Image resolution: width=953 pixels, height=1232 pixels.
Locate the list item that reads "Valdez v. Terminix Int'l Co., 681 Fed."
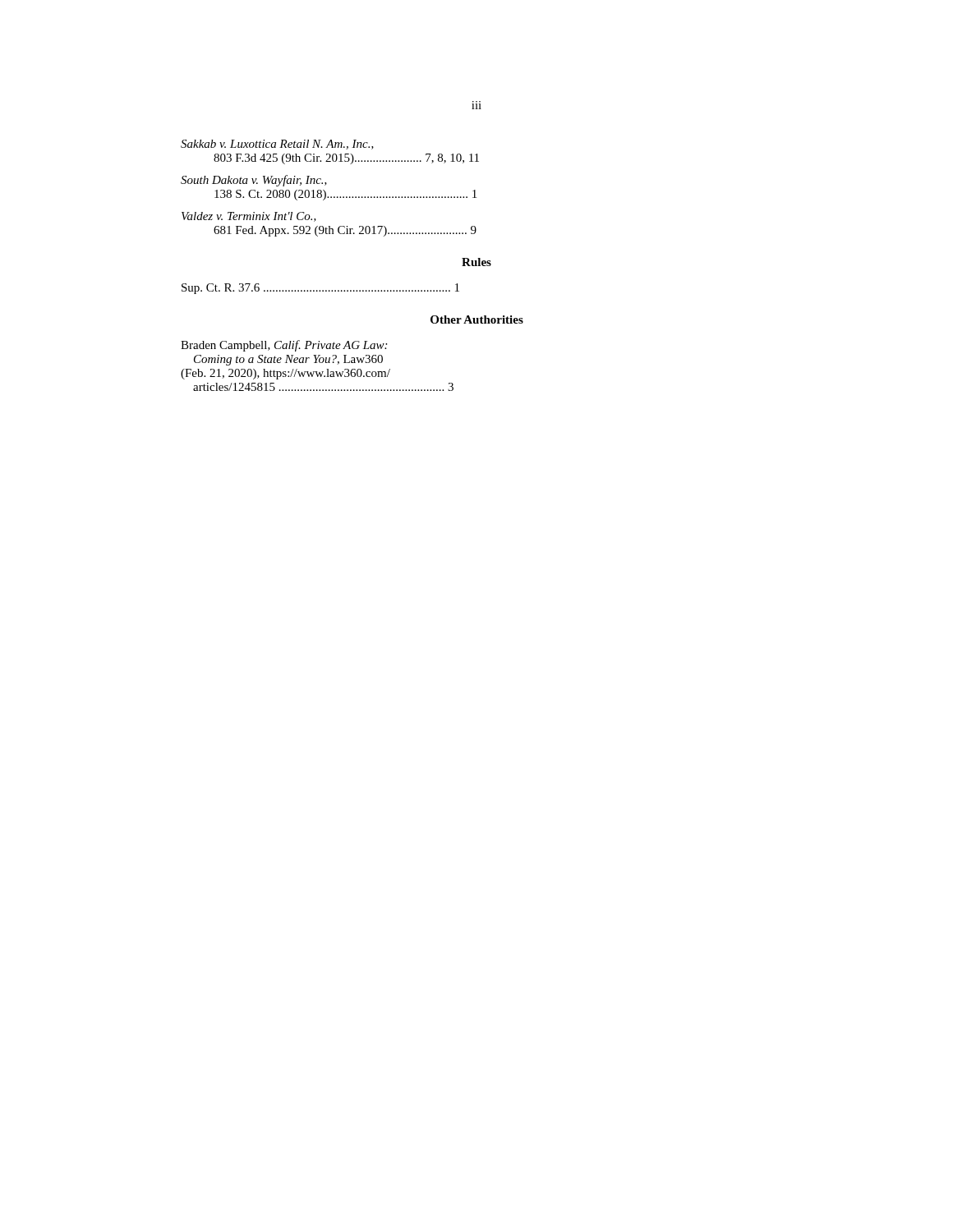(476, 223)
